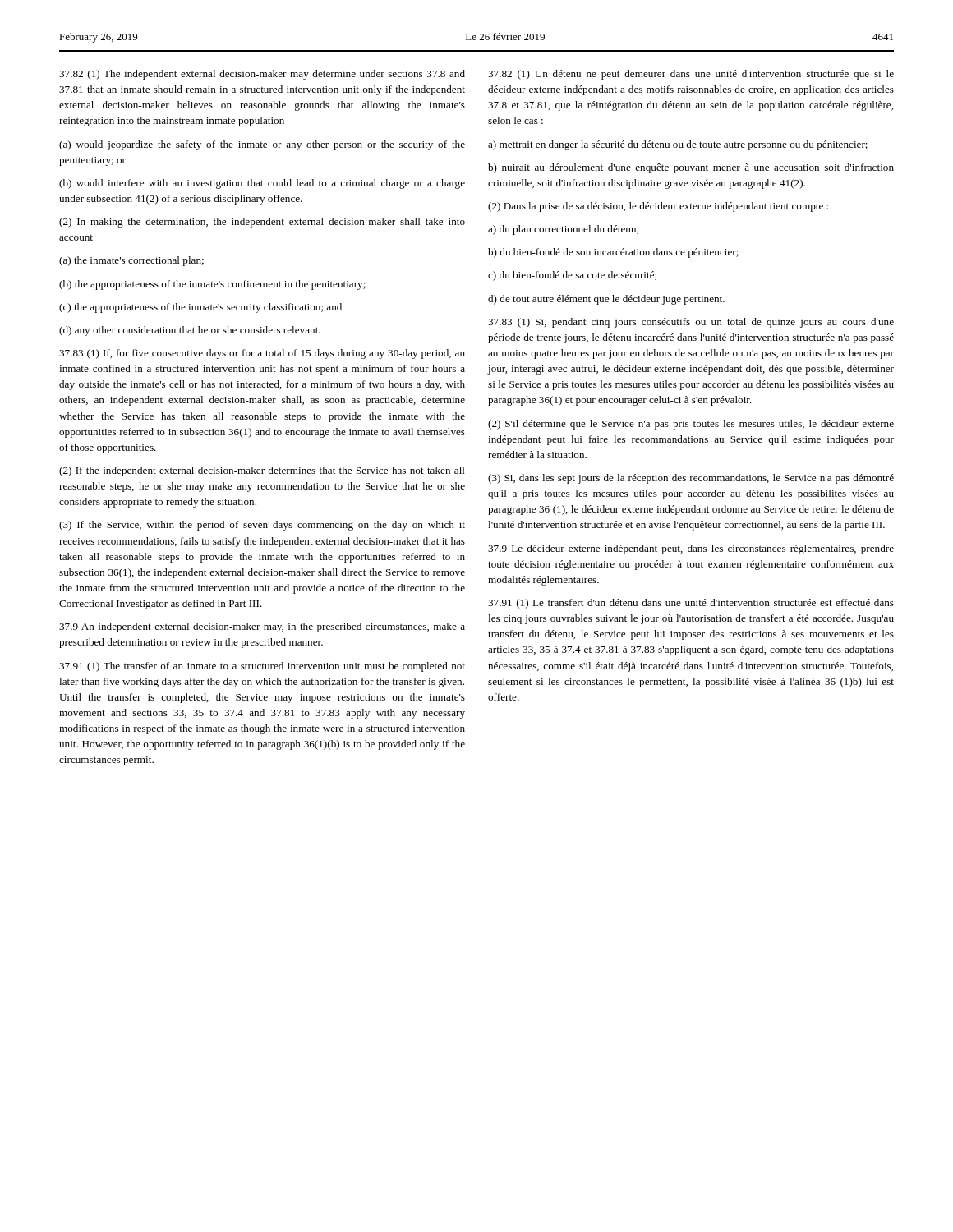Click on the region starting "b) nuirait au"
This screenshot has height=1232, width=953.
[691, 175]
